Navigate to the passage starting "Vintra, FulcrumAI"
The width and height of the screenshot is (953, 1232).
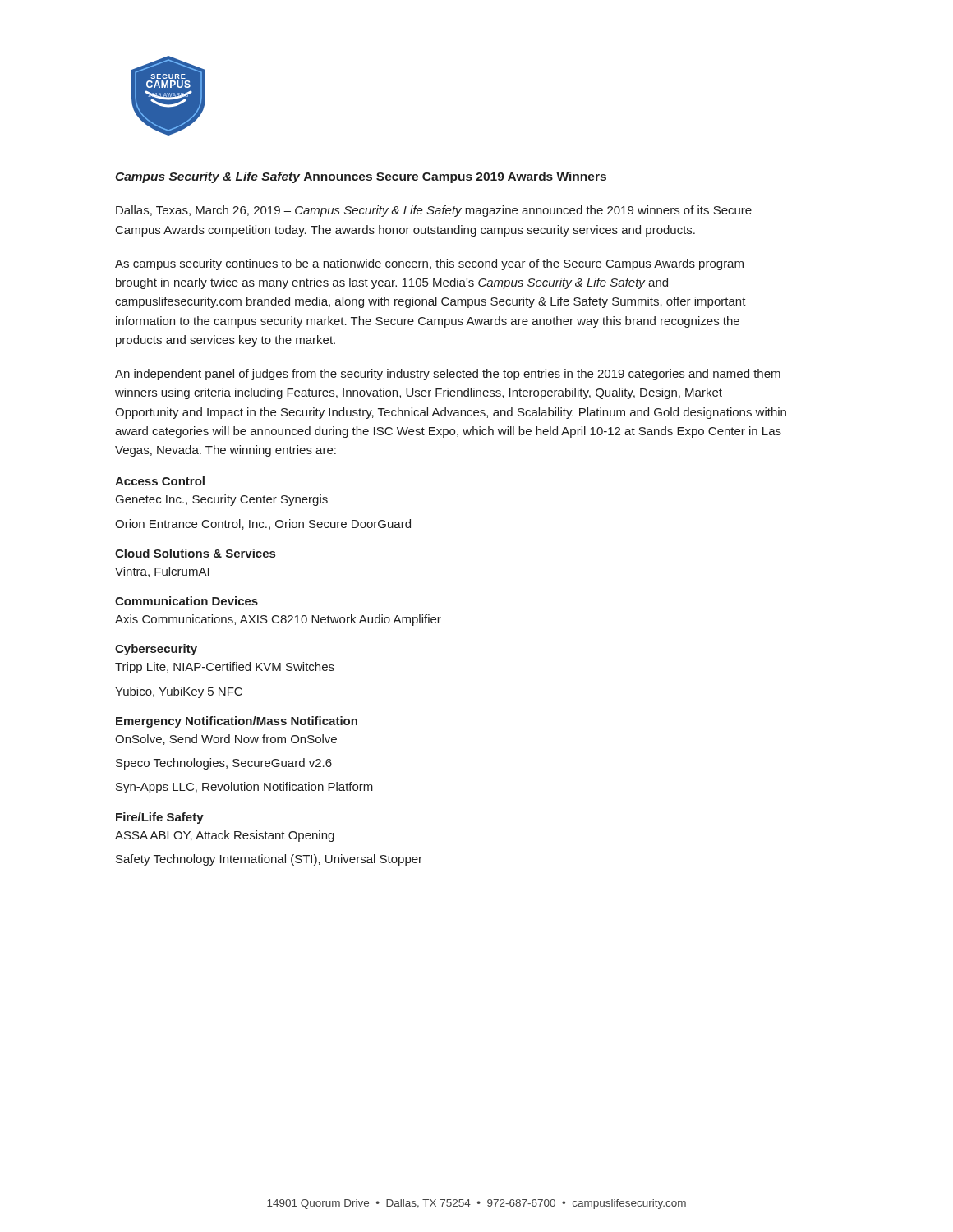162,571
